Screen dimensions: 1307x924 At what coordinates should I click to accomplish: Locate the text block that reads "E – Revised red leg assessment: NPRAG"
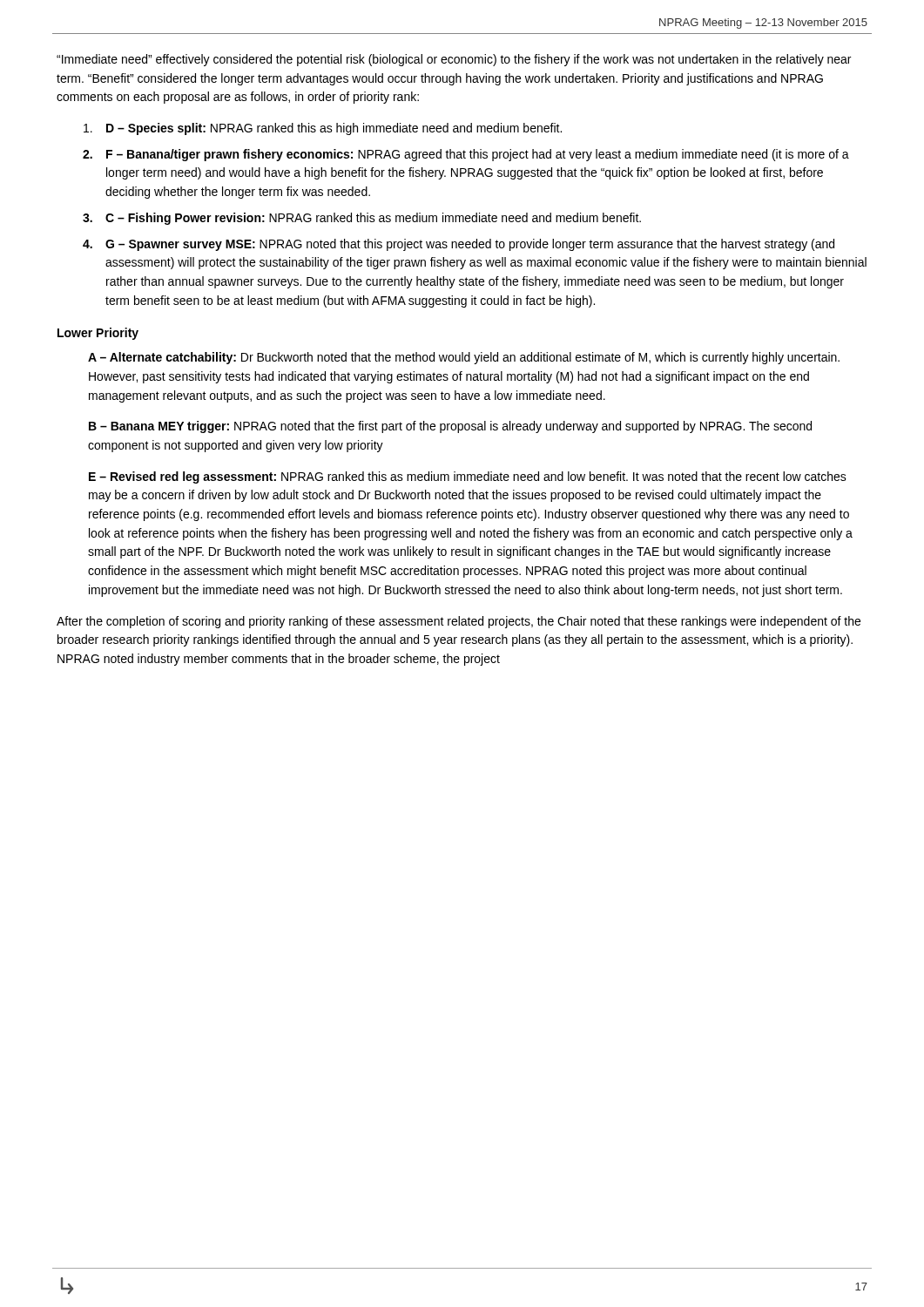[470, 533]
